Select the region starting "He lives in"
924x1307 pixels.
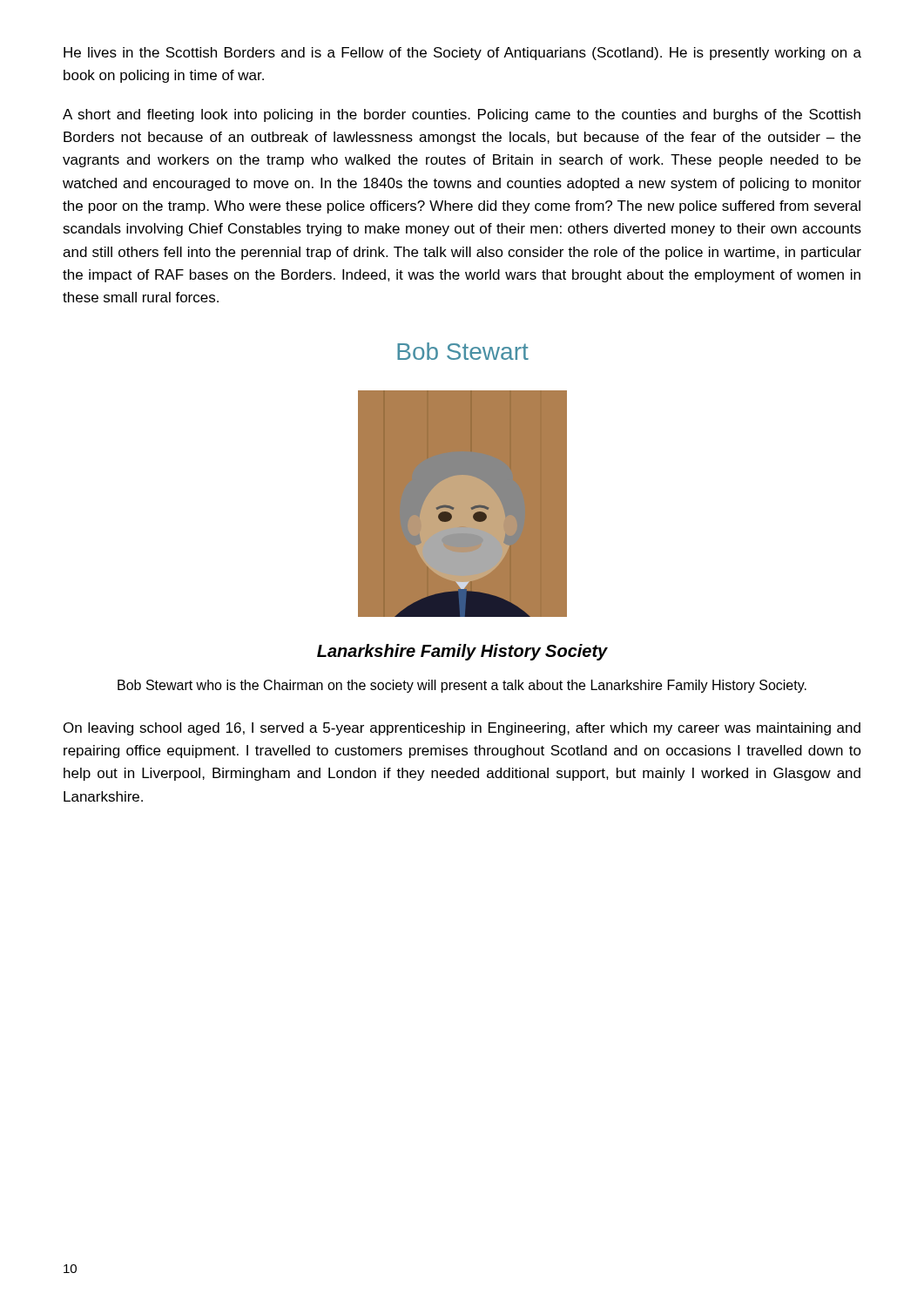462,64
